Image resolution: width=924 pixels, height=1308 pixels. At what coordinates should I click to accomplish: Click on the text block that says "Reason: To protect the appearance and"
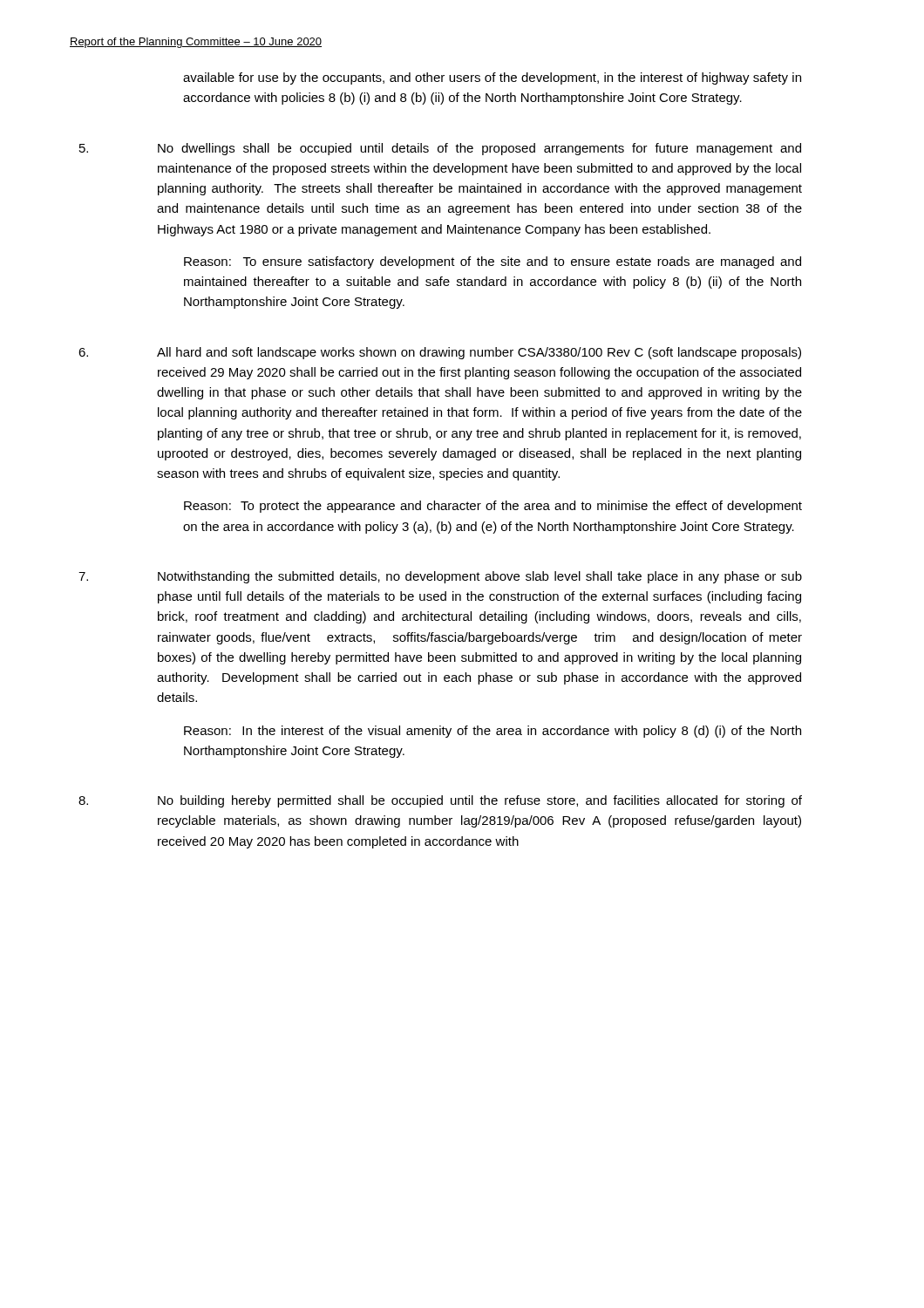(x=492, y=516)
